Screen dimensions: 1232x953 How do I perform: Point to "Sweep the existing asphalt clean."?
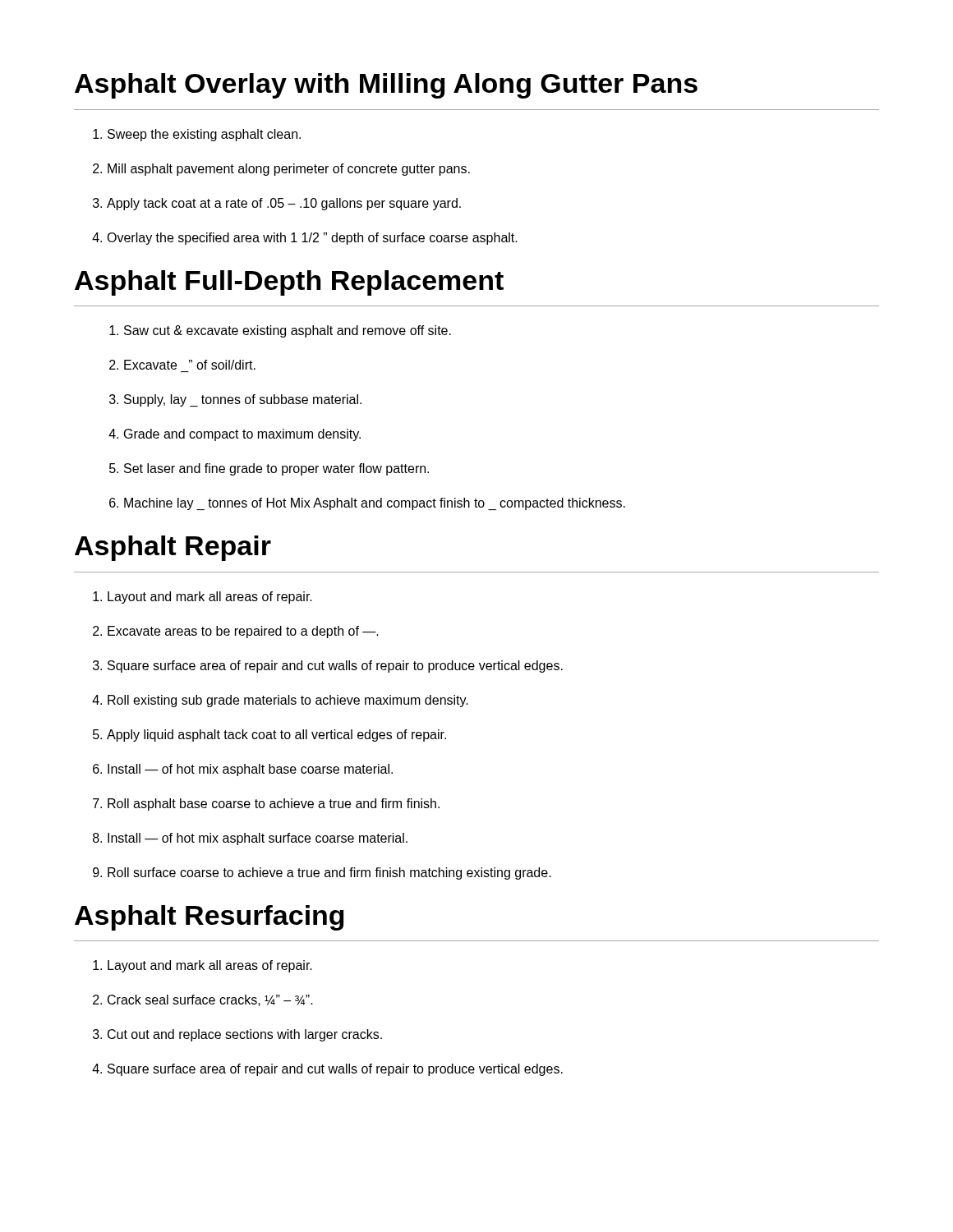[x=197, y=135]
